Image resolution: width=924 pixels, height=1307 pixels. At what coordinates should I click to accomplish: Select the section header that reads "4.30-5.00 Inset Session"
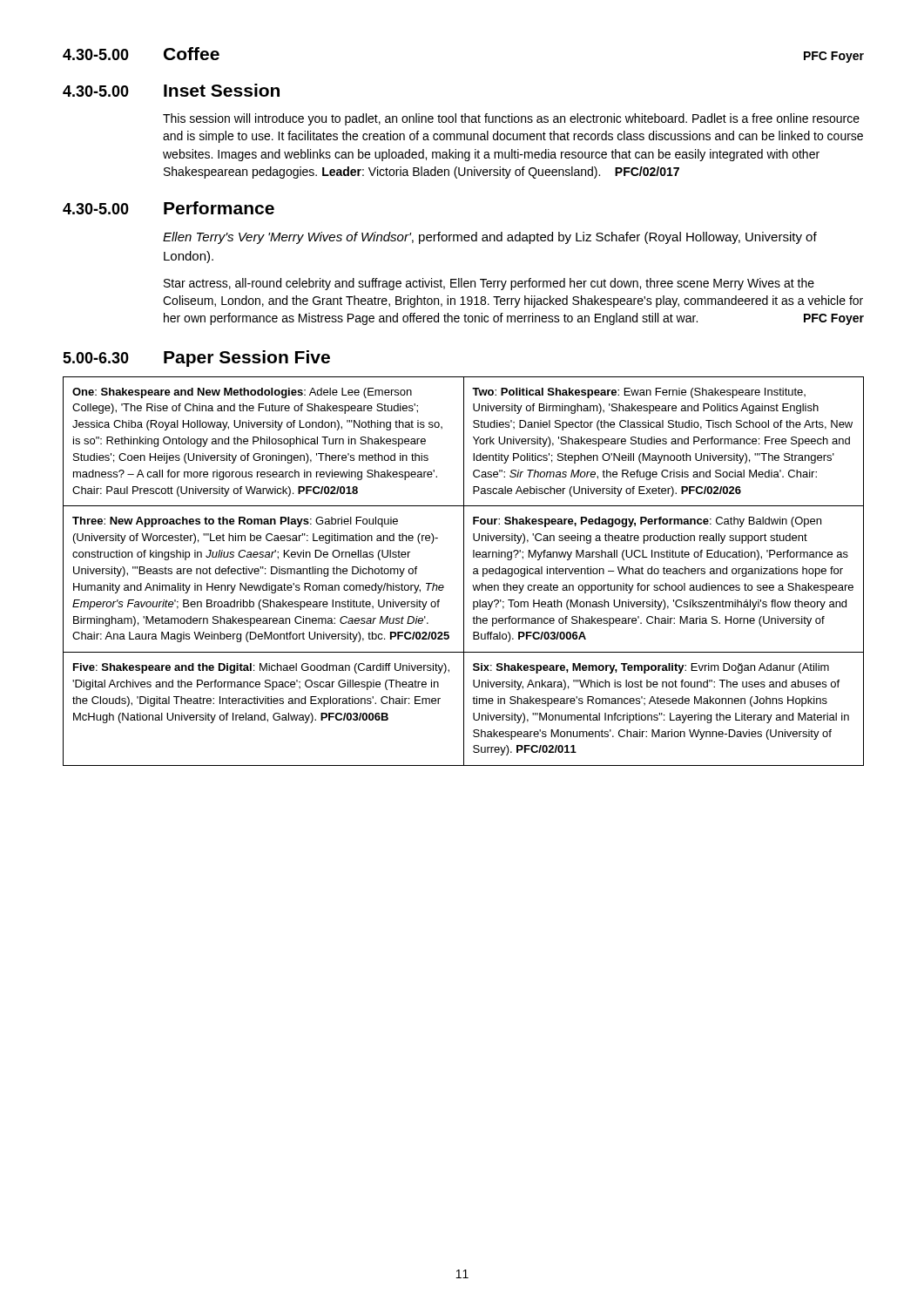tap(171, 90)
